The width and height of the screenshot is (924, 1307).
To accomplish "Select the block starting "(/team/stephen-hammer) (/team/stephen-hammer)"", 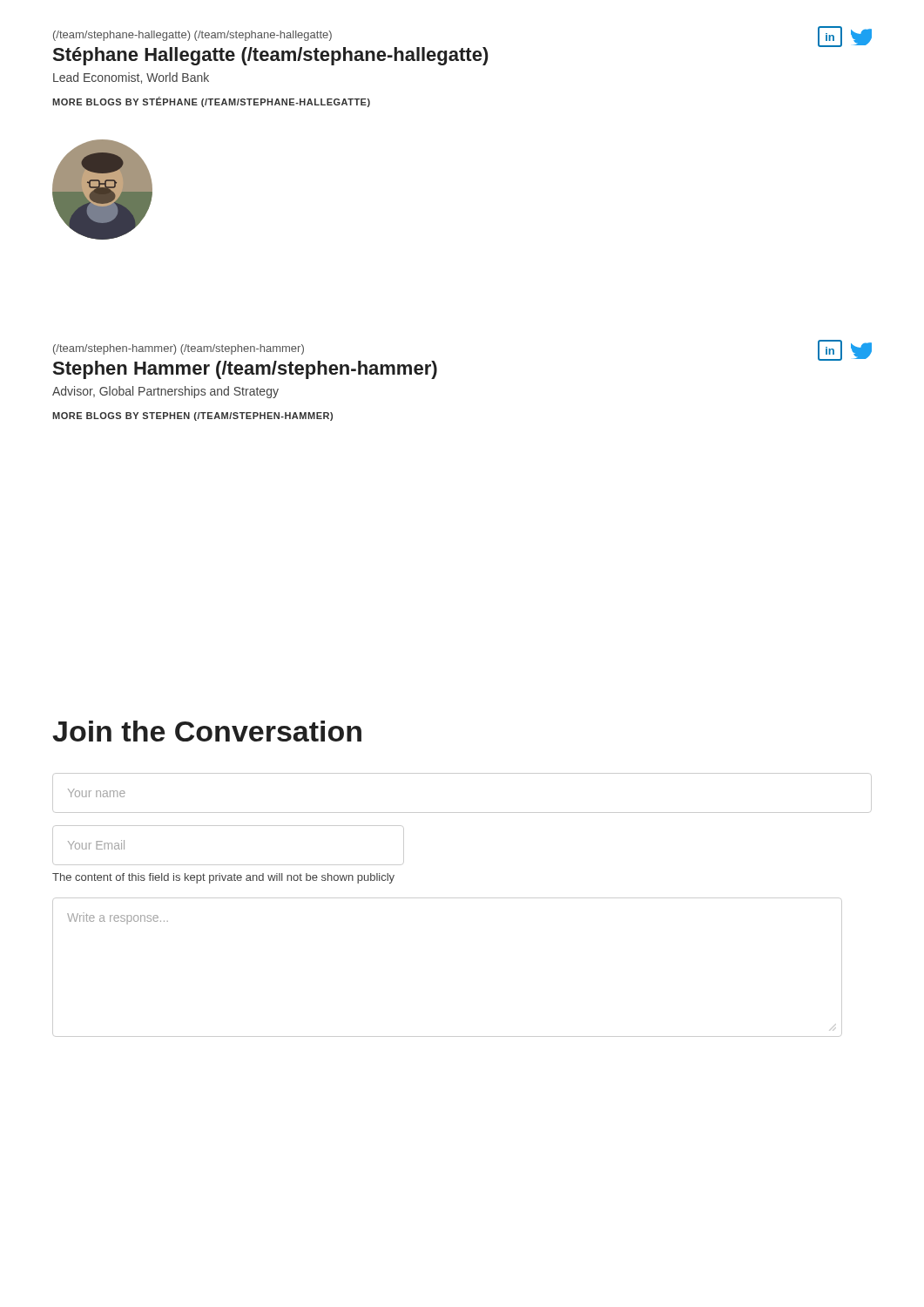I will 178,348.
